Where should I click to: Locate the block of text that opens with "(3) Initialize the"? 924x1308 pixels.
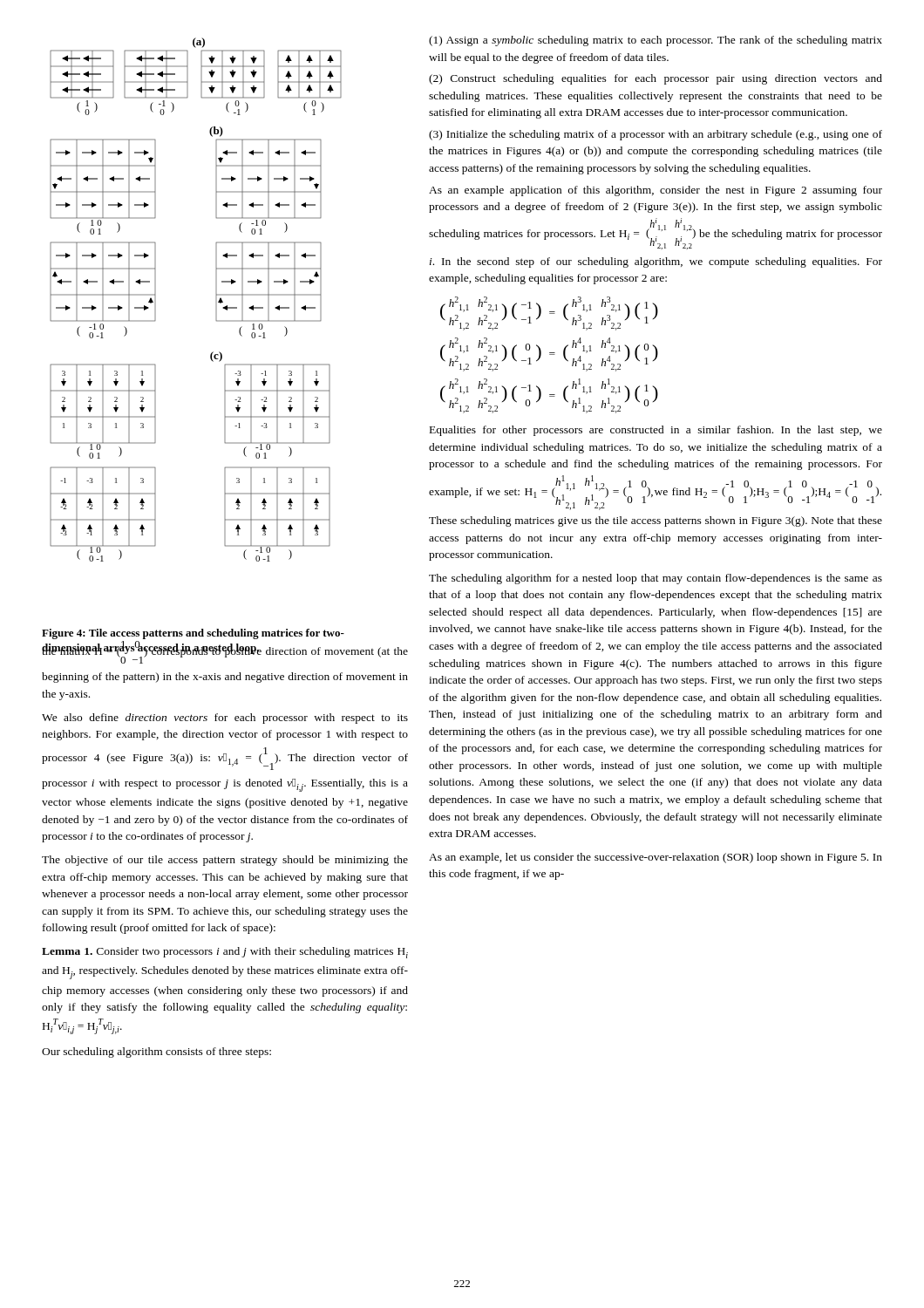point(656,151)
